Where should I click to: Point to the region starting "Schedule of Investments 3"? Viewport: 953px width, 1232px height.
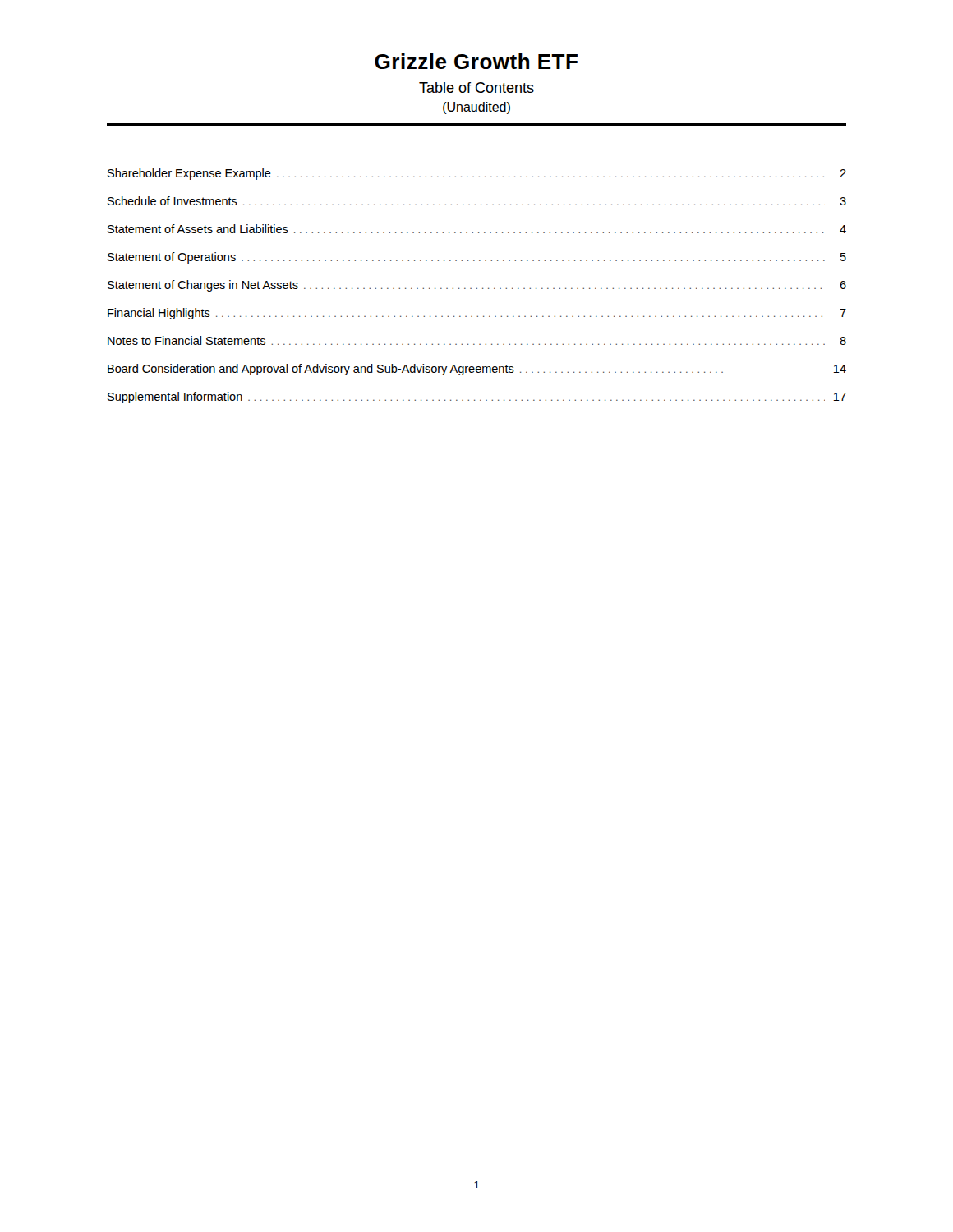476,201
